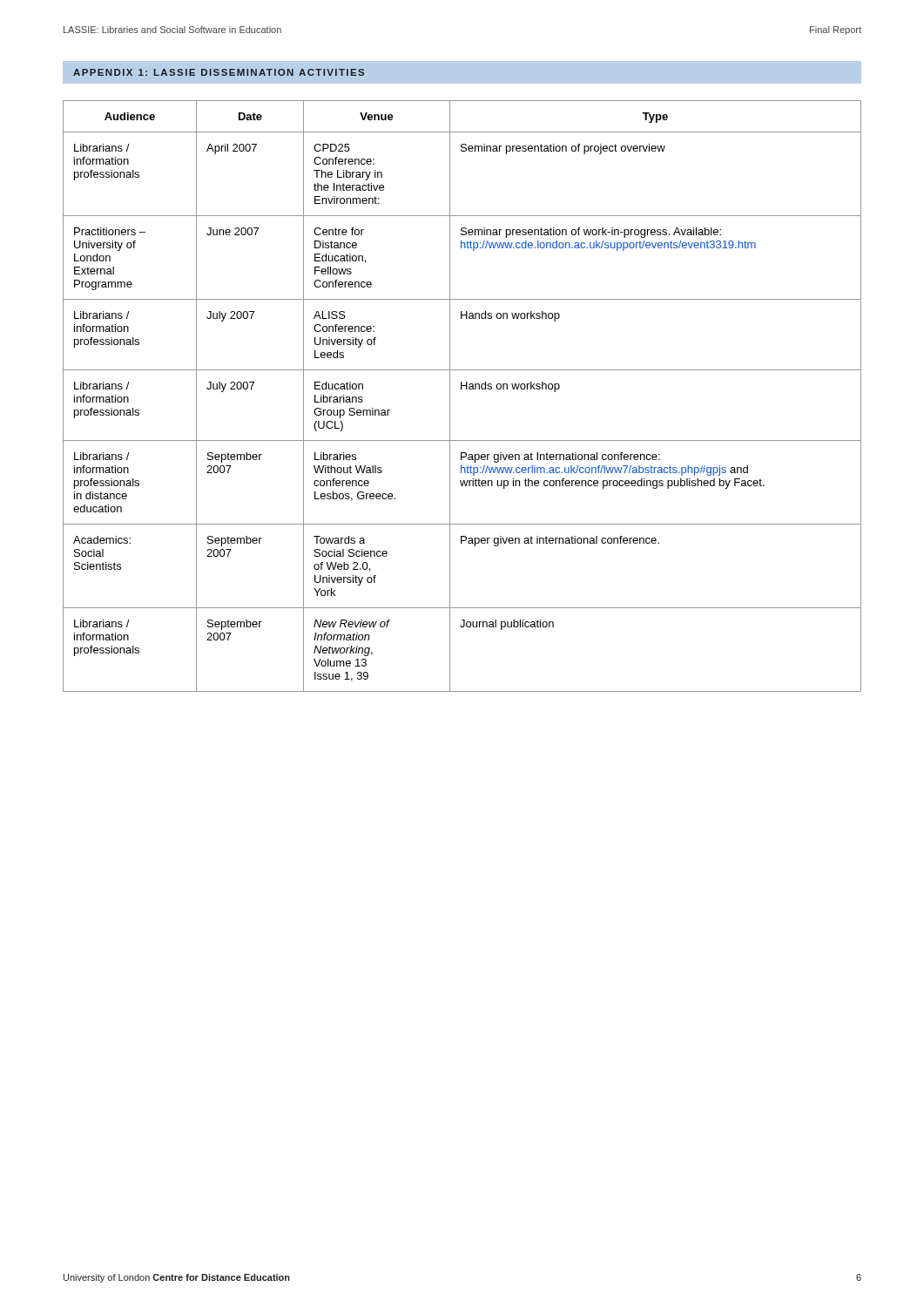Locate the section header containing "APPENDIX 1: LASSIE DISSEMINATION ACTIVITIES"
Screen dimensions: 1307x924
click(219, 72)
